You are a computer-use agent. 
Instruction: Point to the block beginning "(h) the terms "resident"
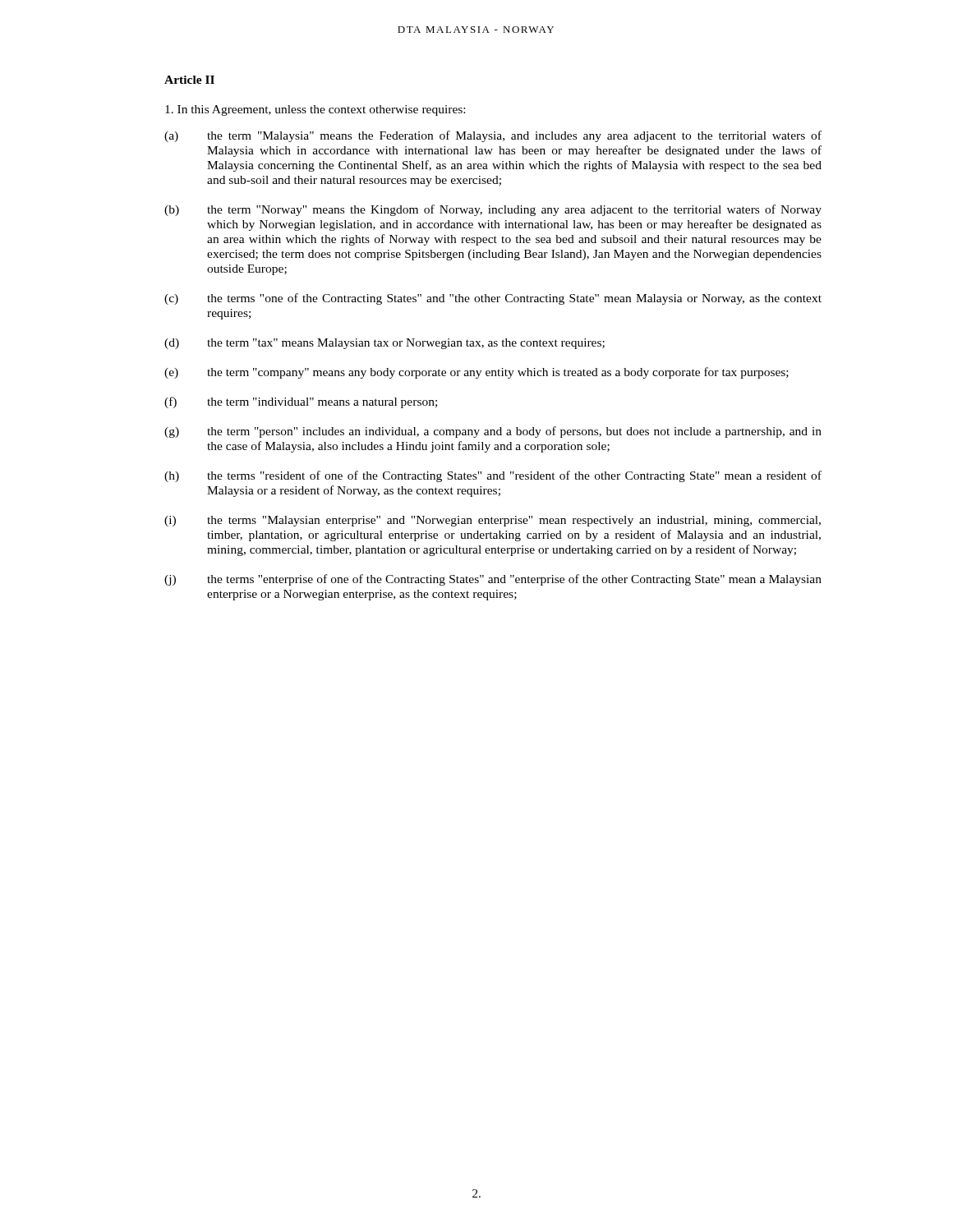pos(493,483)
